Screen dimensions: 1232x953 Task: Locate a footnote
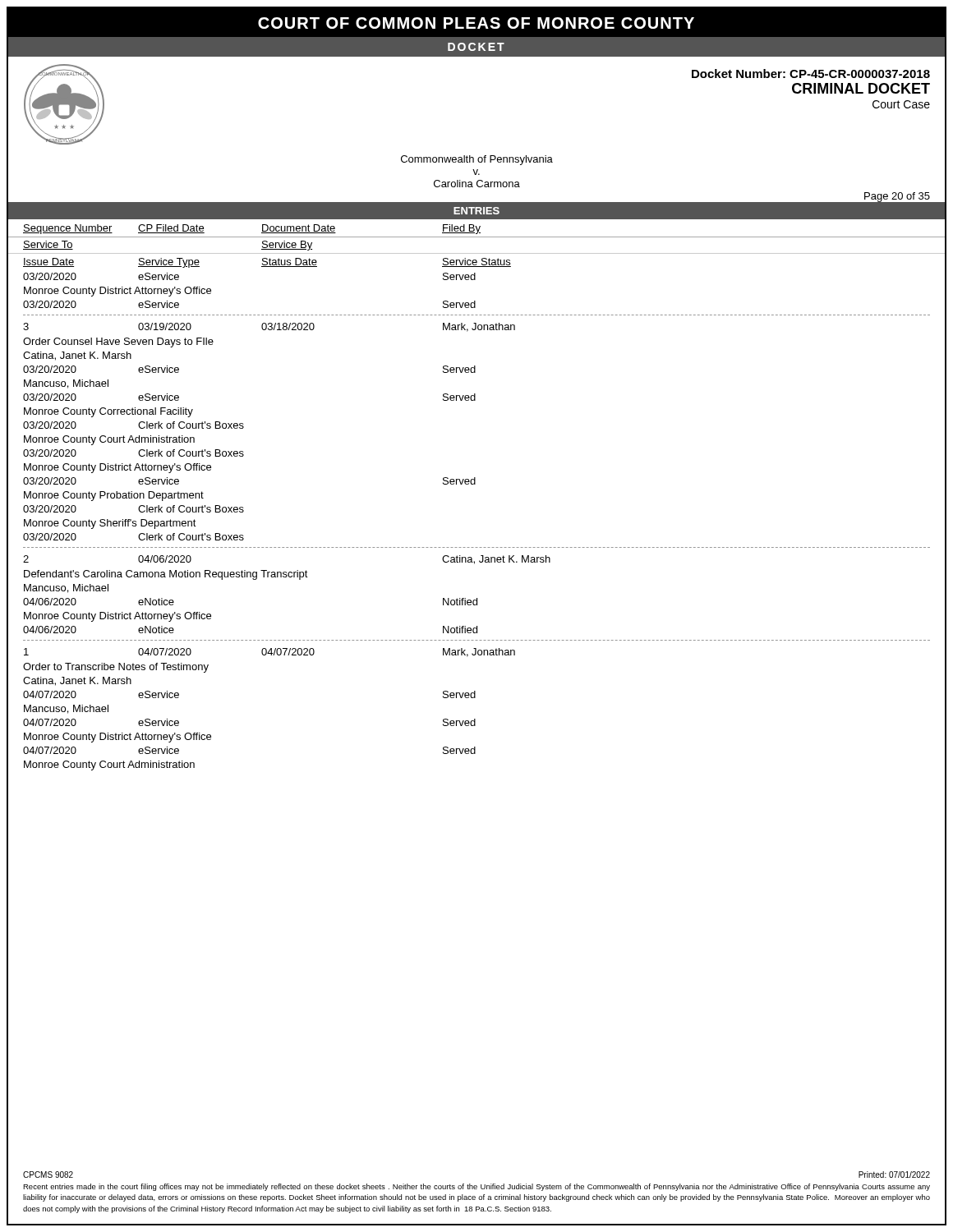476,1197
